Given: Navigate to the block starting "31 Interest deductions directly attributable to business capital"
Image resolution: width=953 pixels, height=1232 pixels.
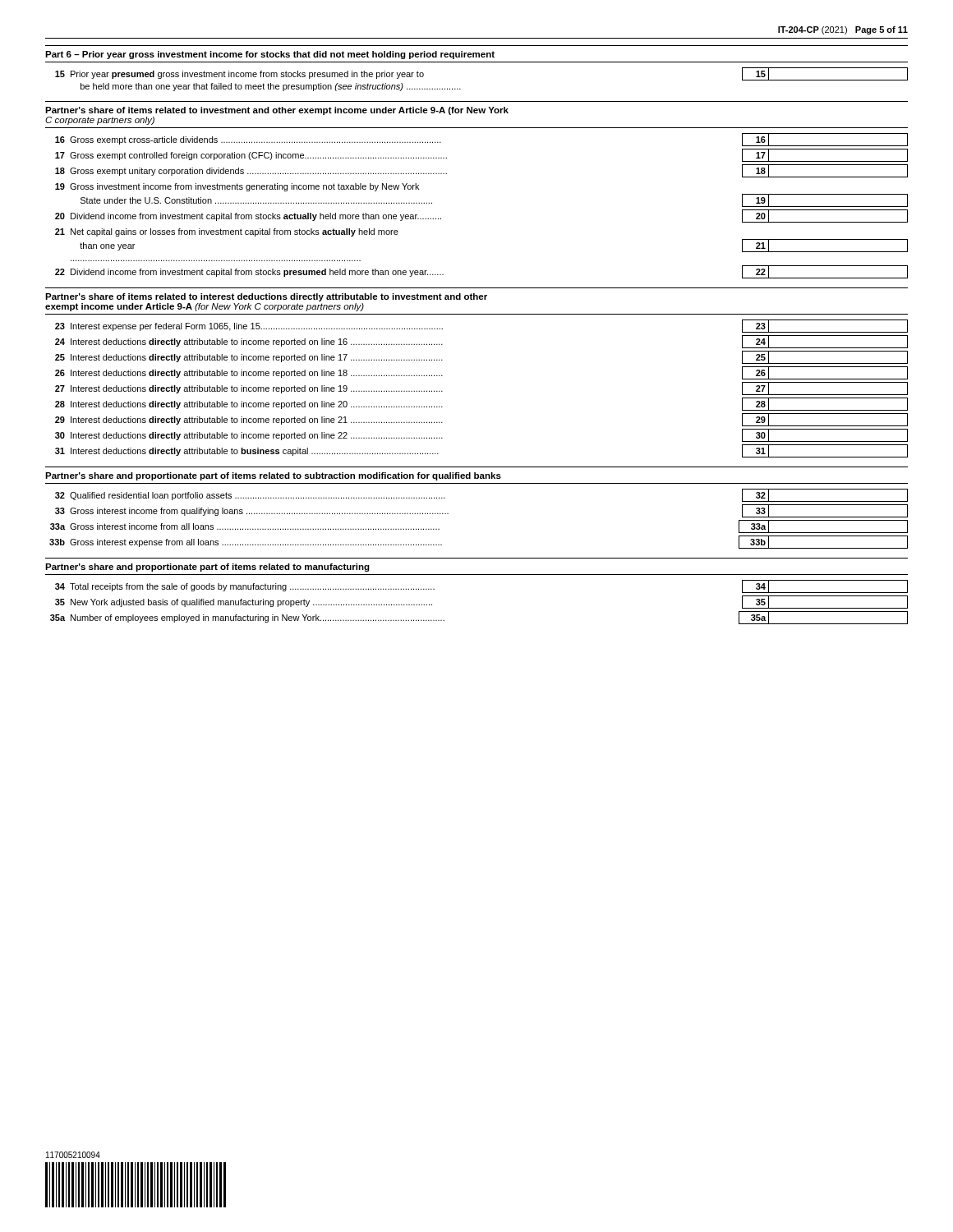Looking at the screenshot, I should [190, 450].
